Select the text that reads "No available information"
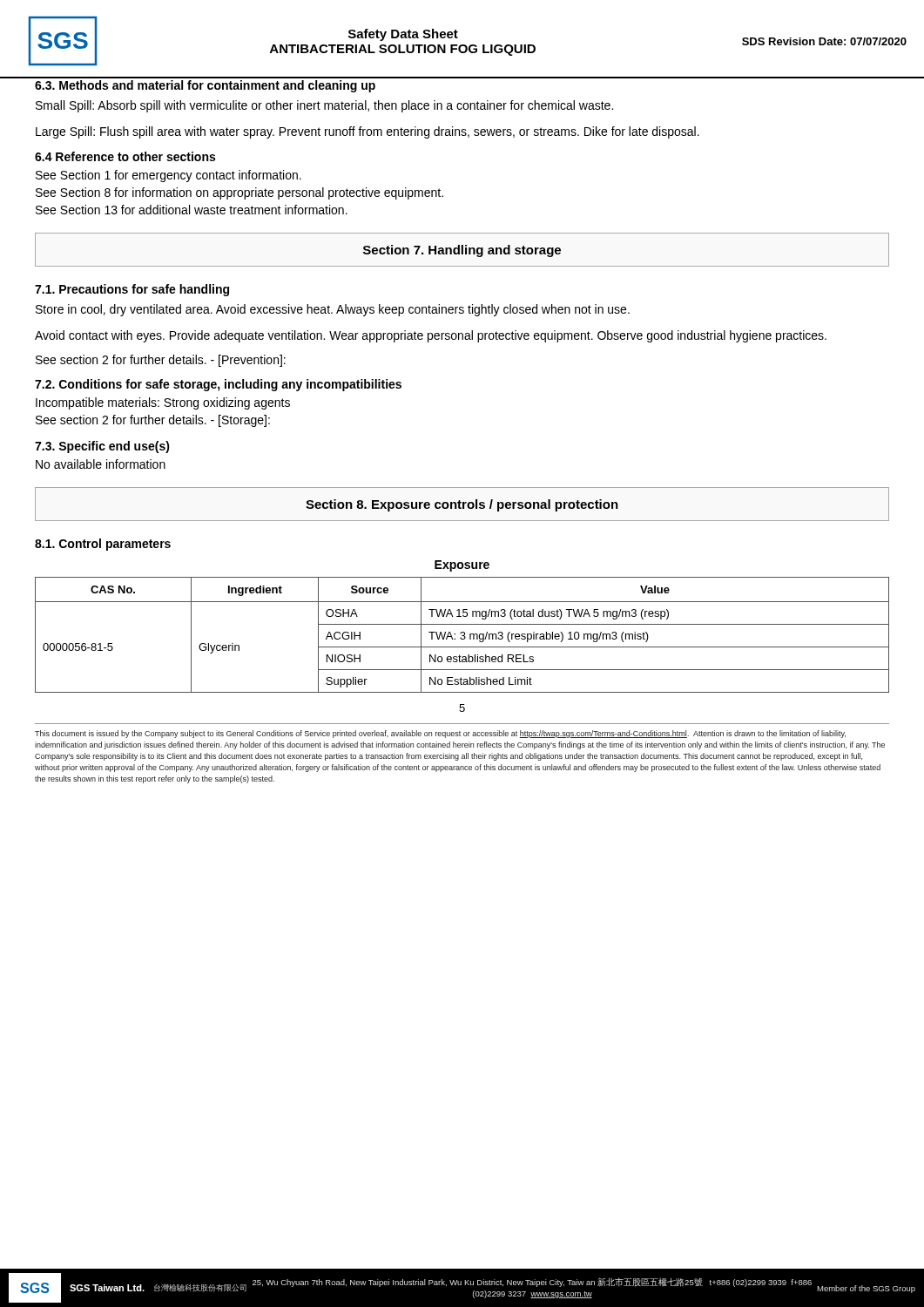The image size is (924, 1307). 100,464
